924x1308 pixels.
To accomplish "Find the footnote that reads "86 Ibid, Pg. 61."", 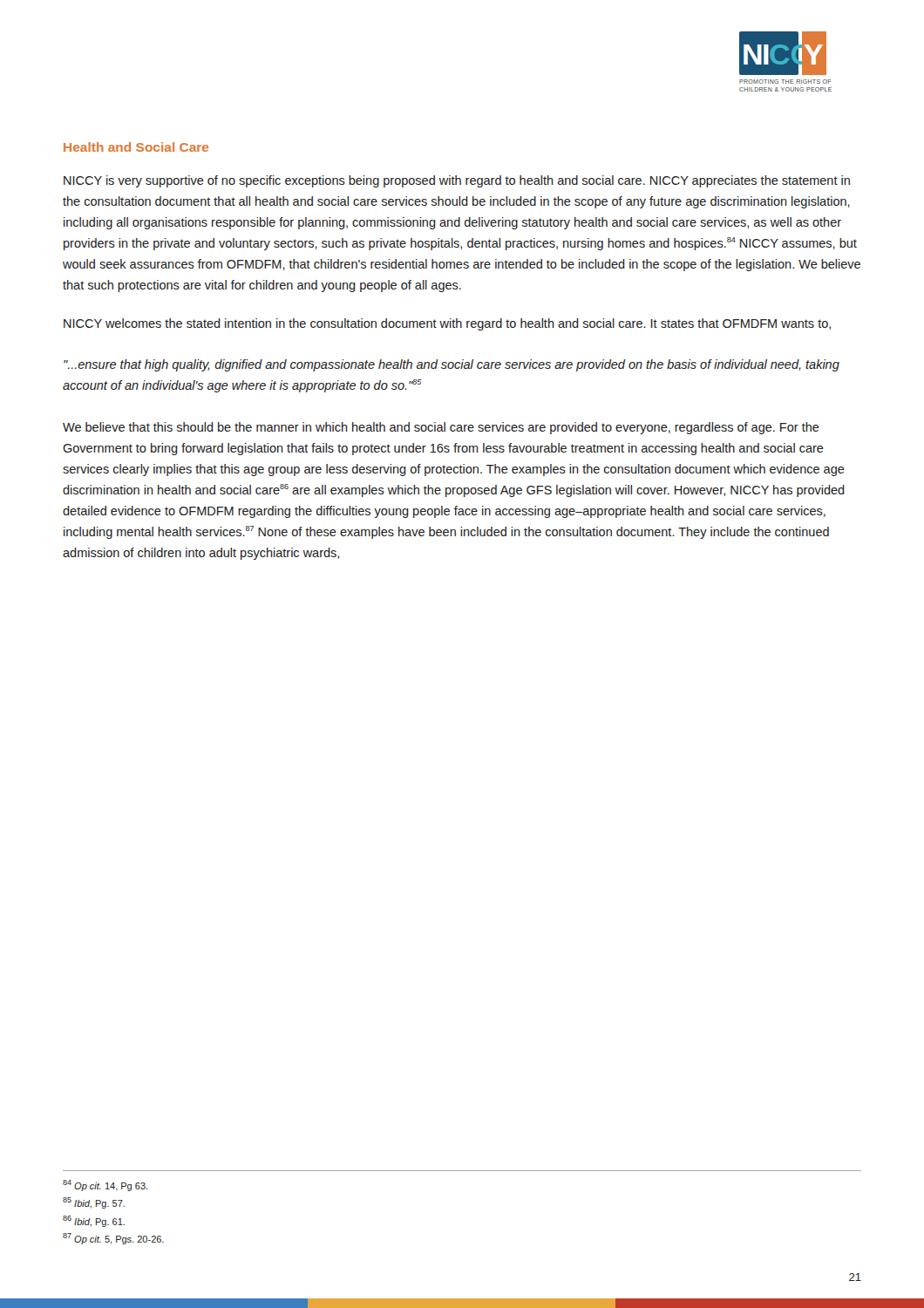I will tap(94, 1220).
